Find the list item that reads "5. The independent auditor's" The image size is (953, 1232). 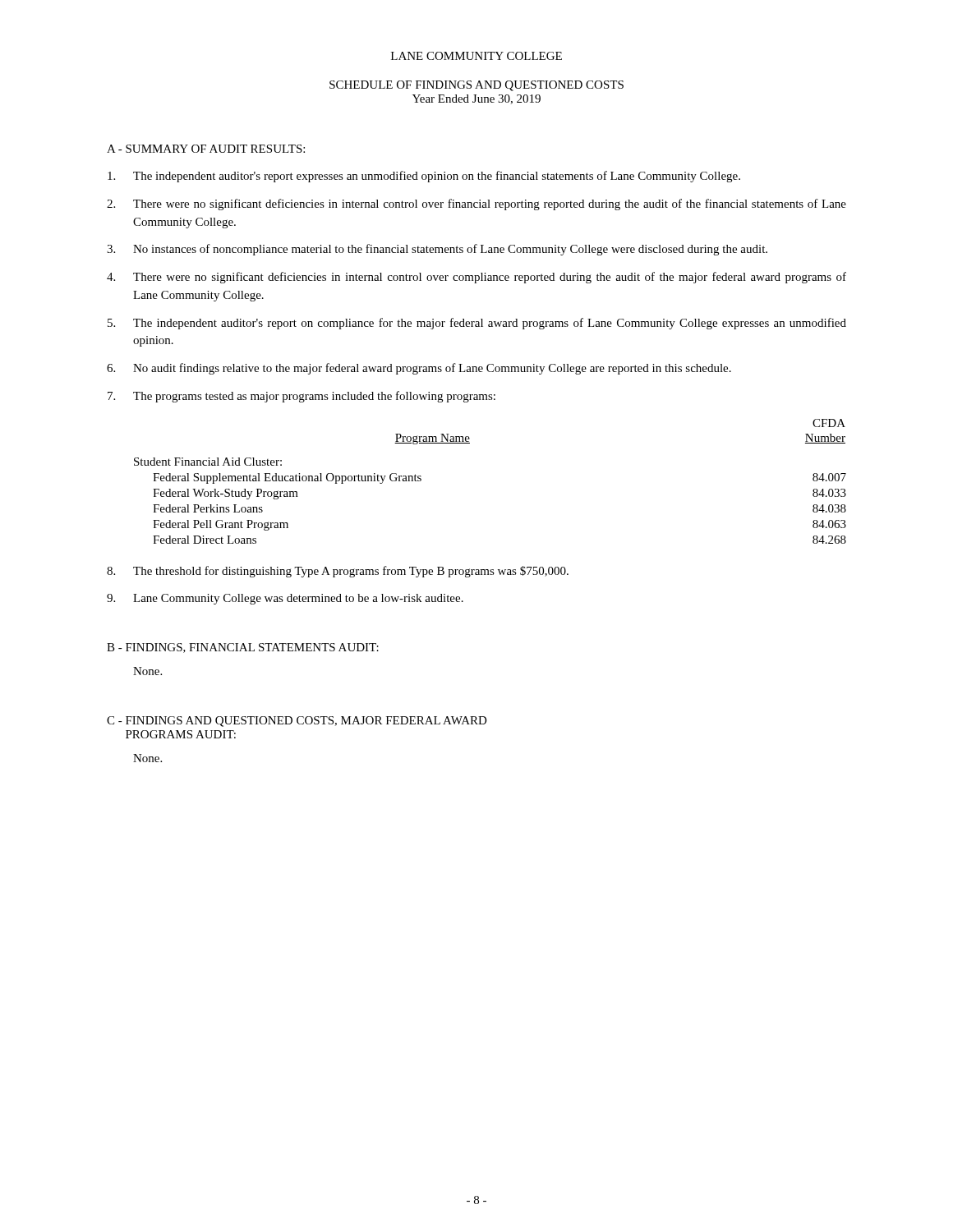click(476, 332)
